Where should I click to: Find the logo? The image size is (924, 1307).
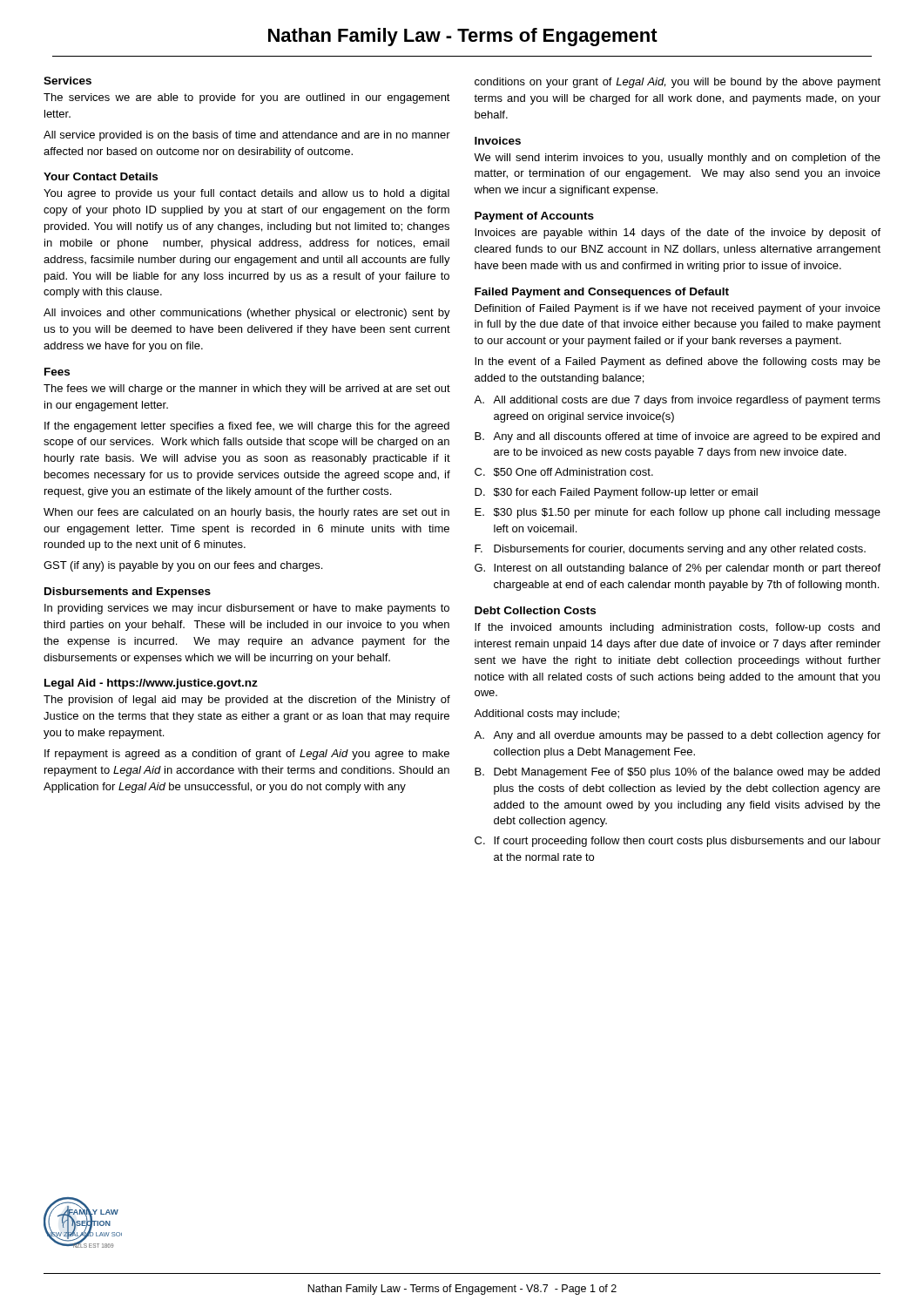click(x=87, y=1228)
